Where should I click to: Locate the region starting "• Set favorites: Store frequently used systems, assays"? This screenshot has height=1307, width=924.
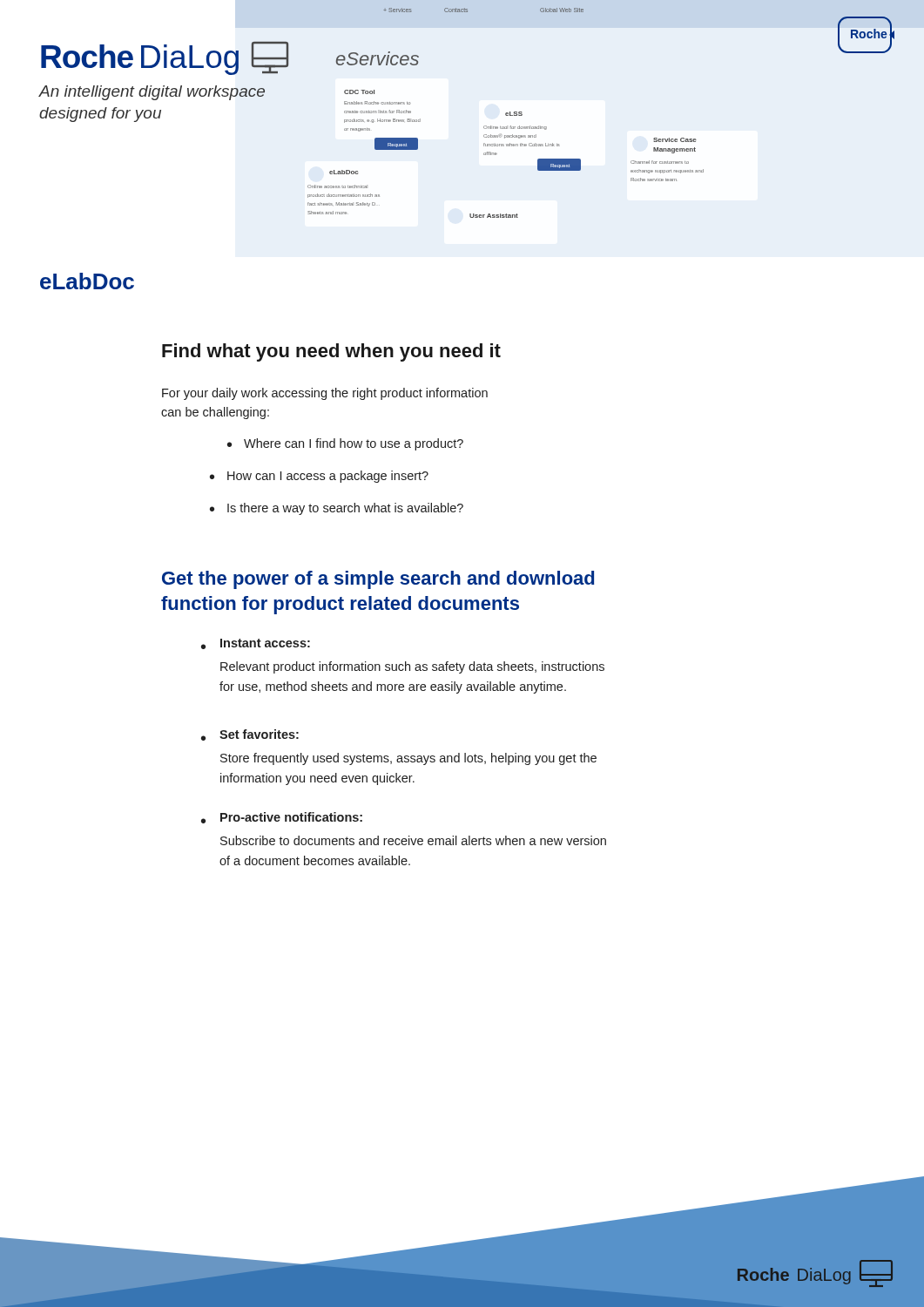click(x=496, y=758)
